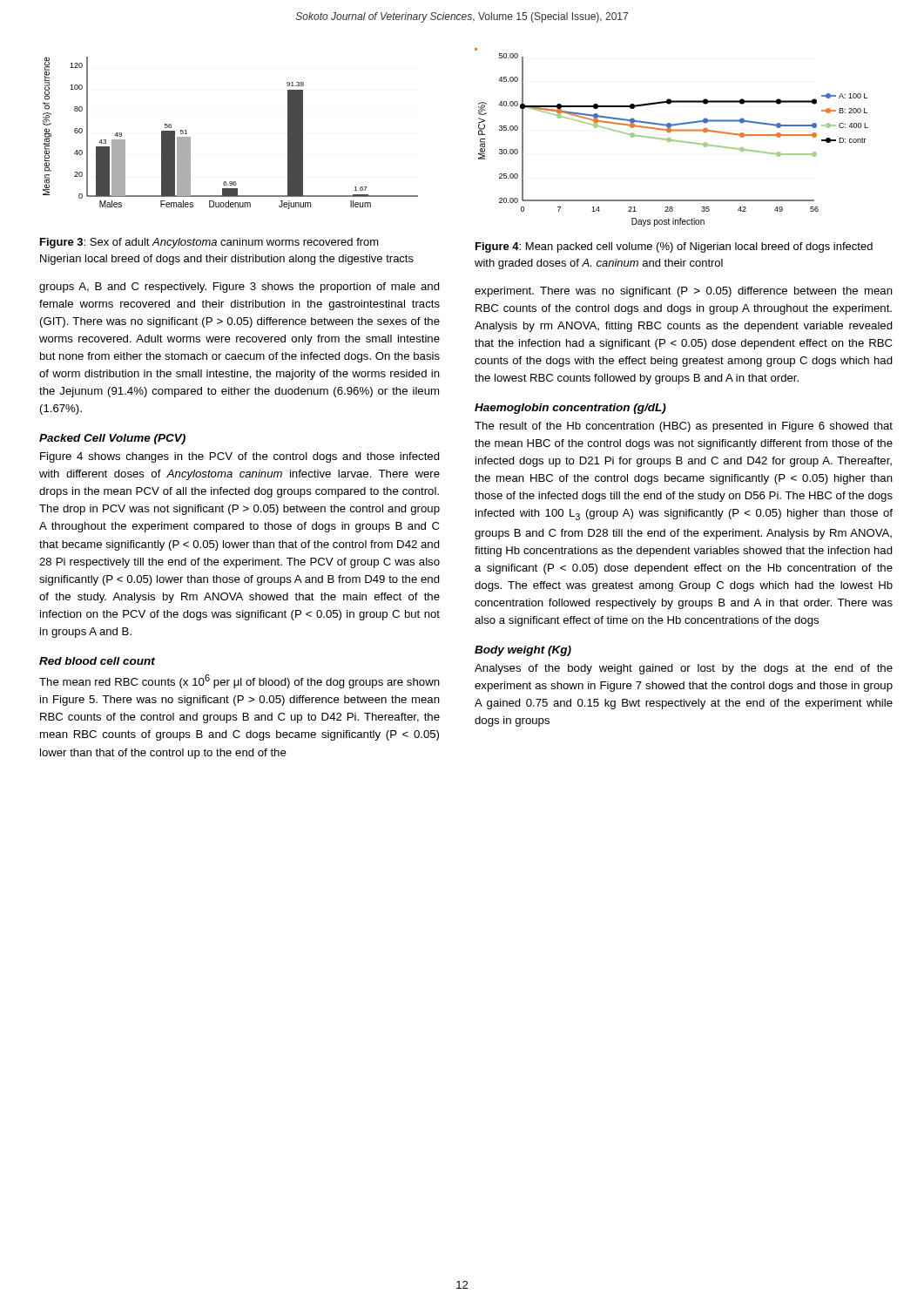Find the element starting "Packed Cell Volume (PCV)"
924x1307 pixels.
tap(112, 438)
